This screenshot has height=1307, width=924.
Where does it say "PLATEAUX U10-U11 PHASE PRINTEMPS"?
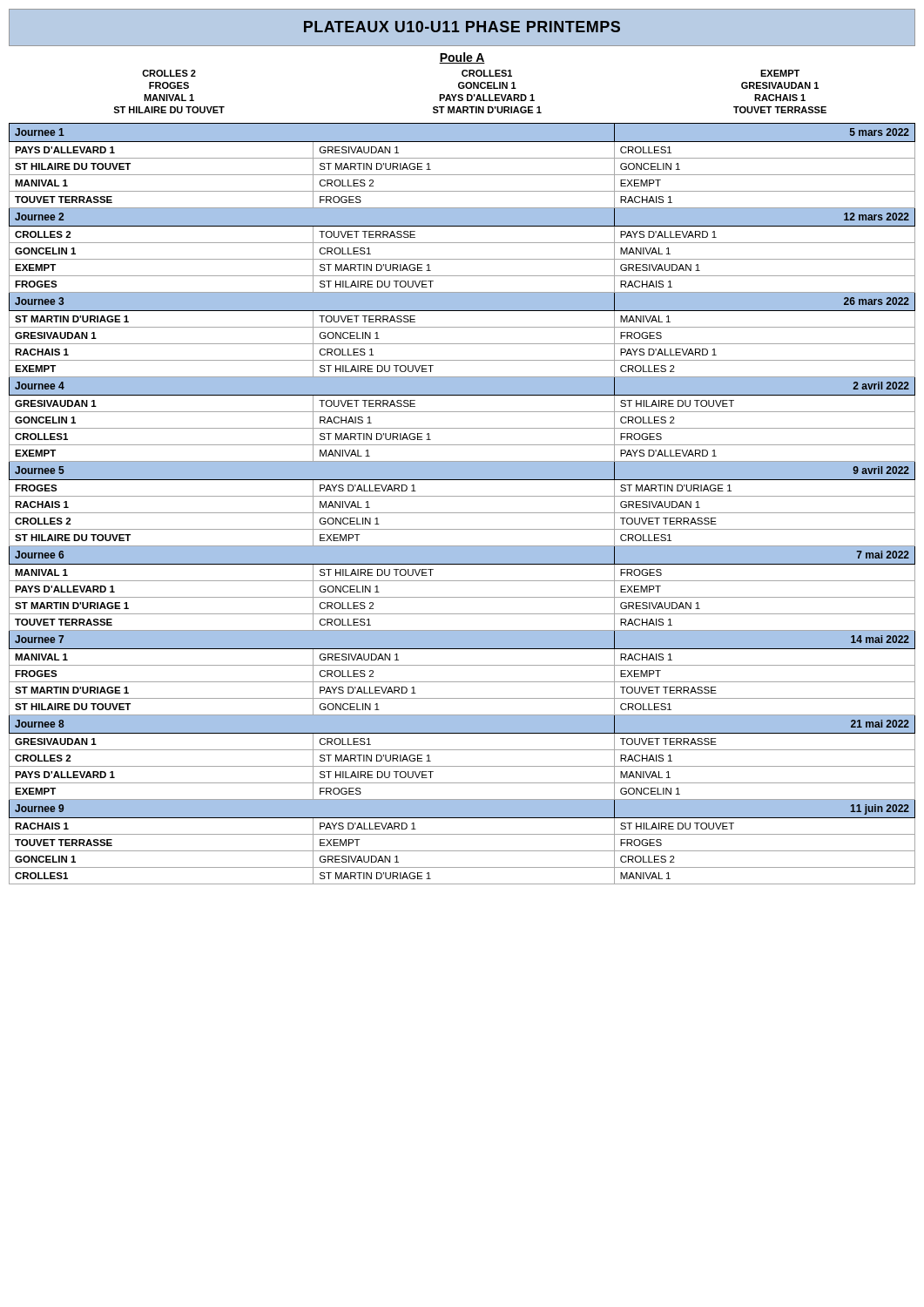tap(462, 27)
